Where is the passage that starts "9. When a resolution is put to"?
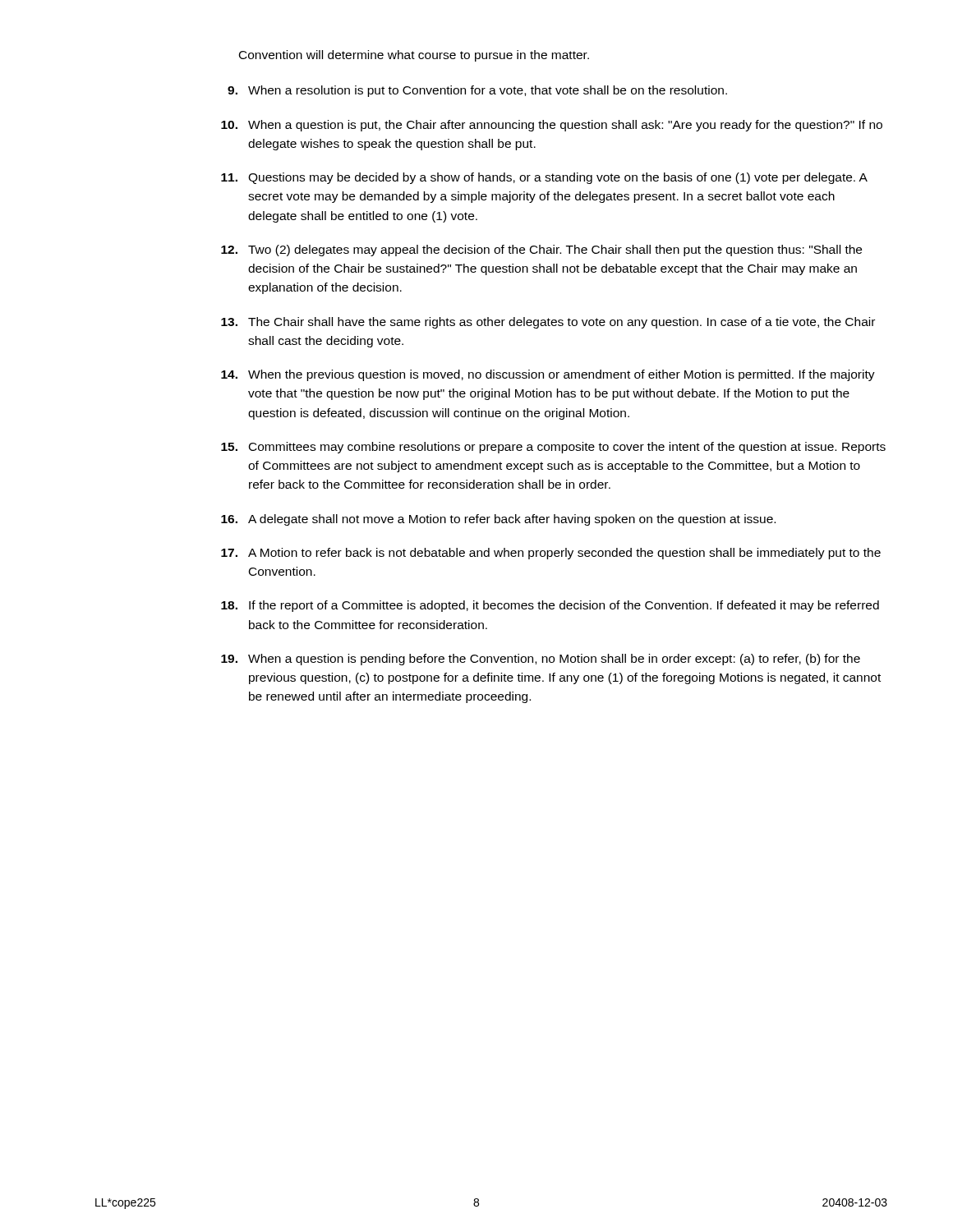 click(x=491, y=90)
